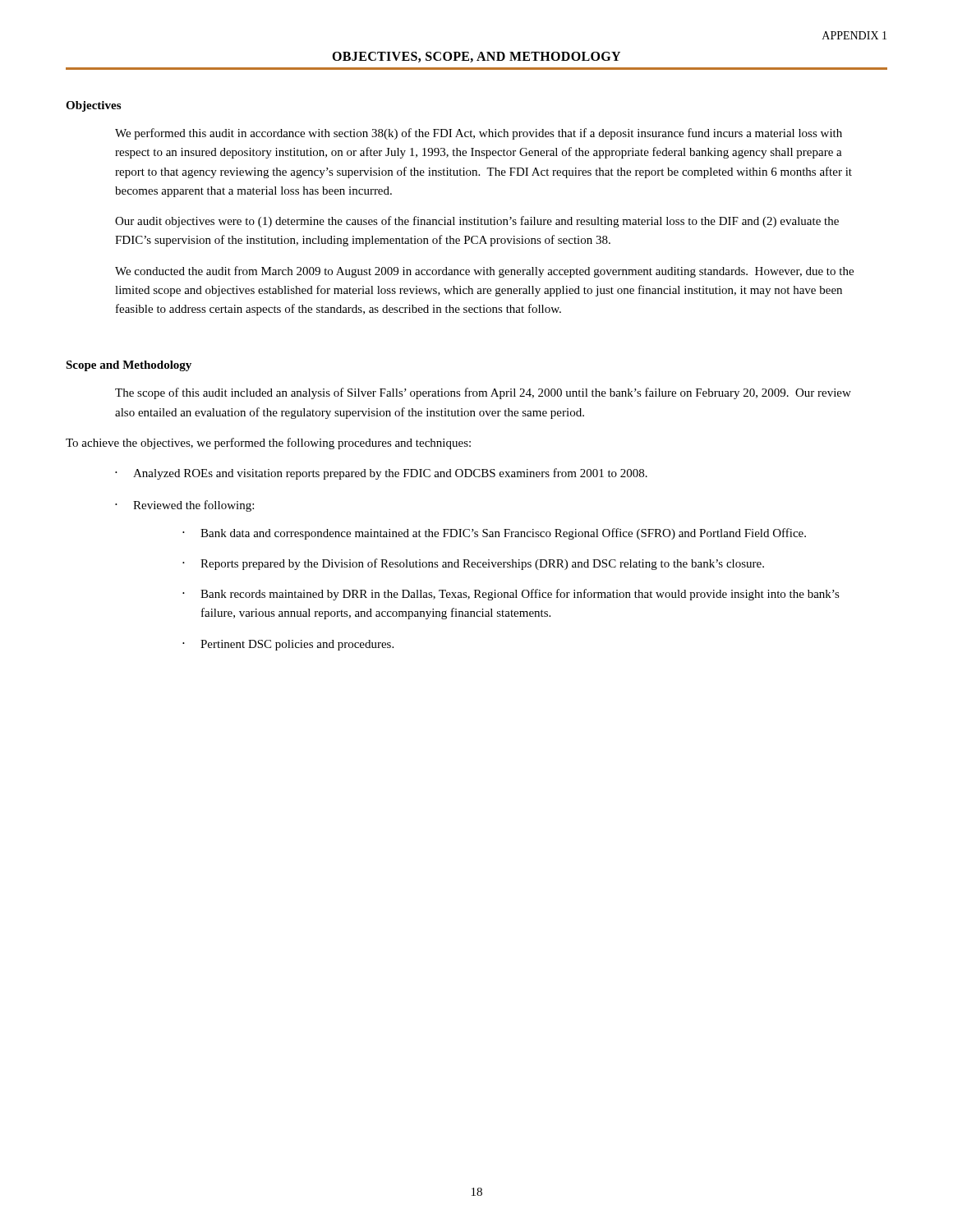The height and width of the screenshot is (1232, 953).
Task: Locate the block starting "Our audit objectives were to (1) determine the"
Action: 477,231
